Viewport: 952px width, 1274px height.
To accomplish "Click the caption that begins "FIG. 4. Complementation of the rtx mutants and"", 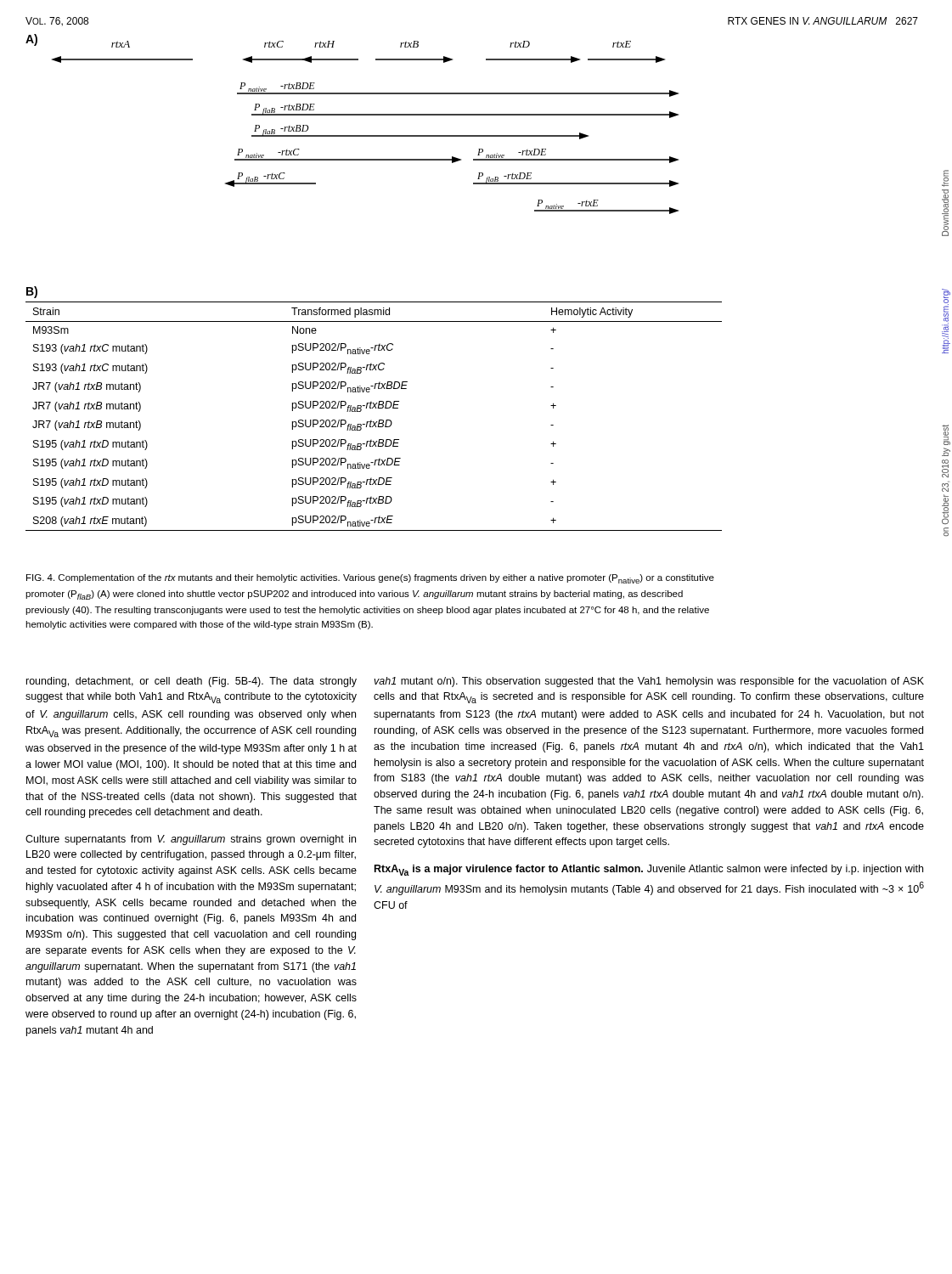I will tap(370, 601).
